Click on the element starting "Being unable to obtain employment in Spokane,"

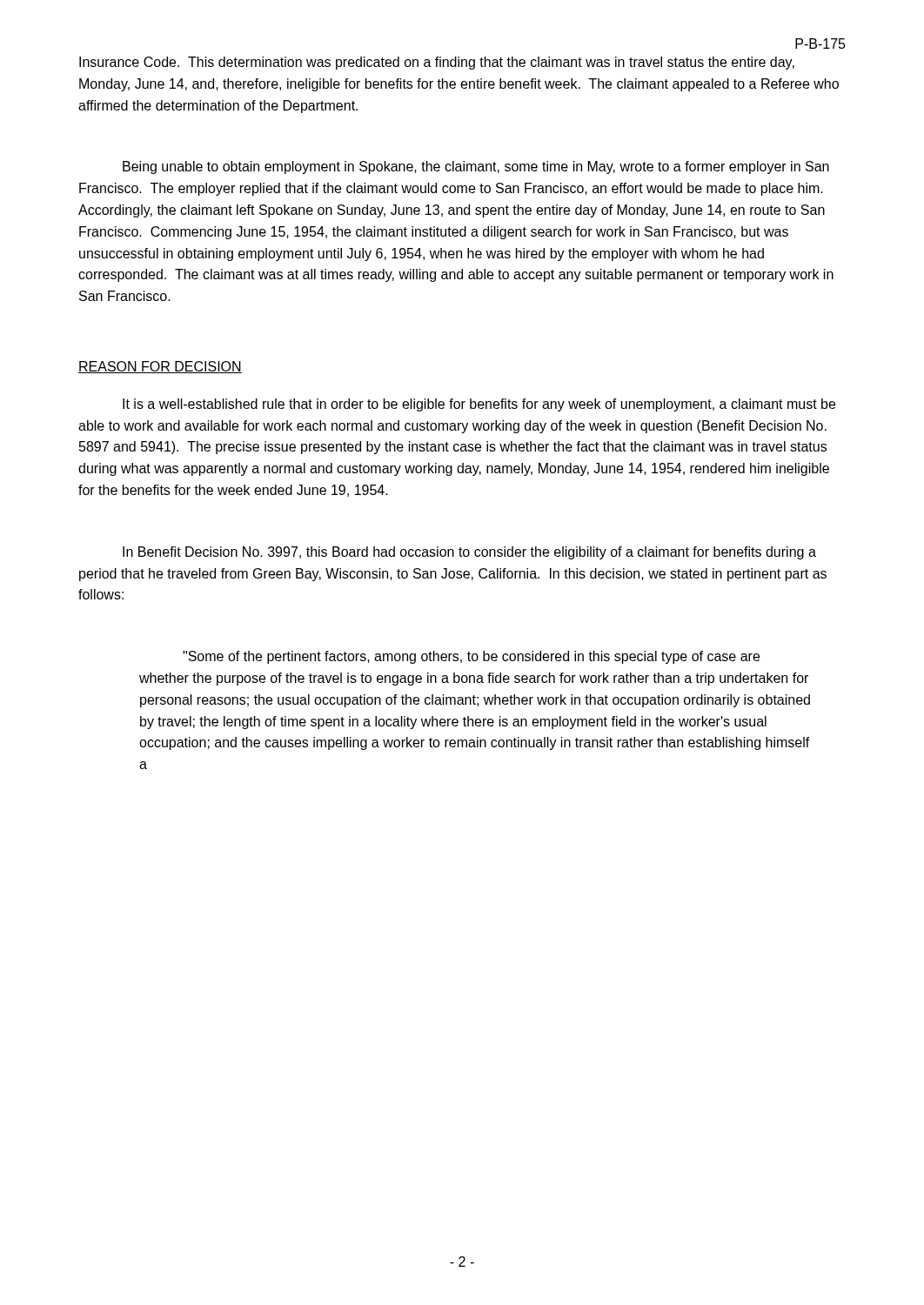pyautogui.click(x=456, y=232)
